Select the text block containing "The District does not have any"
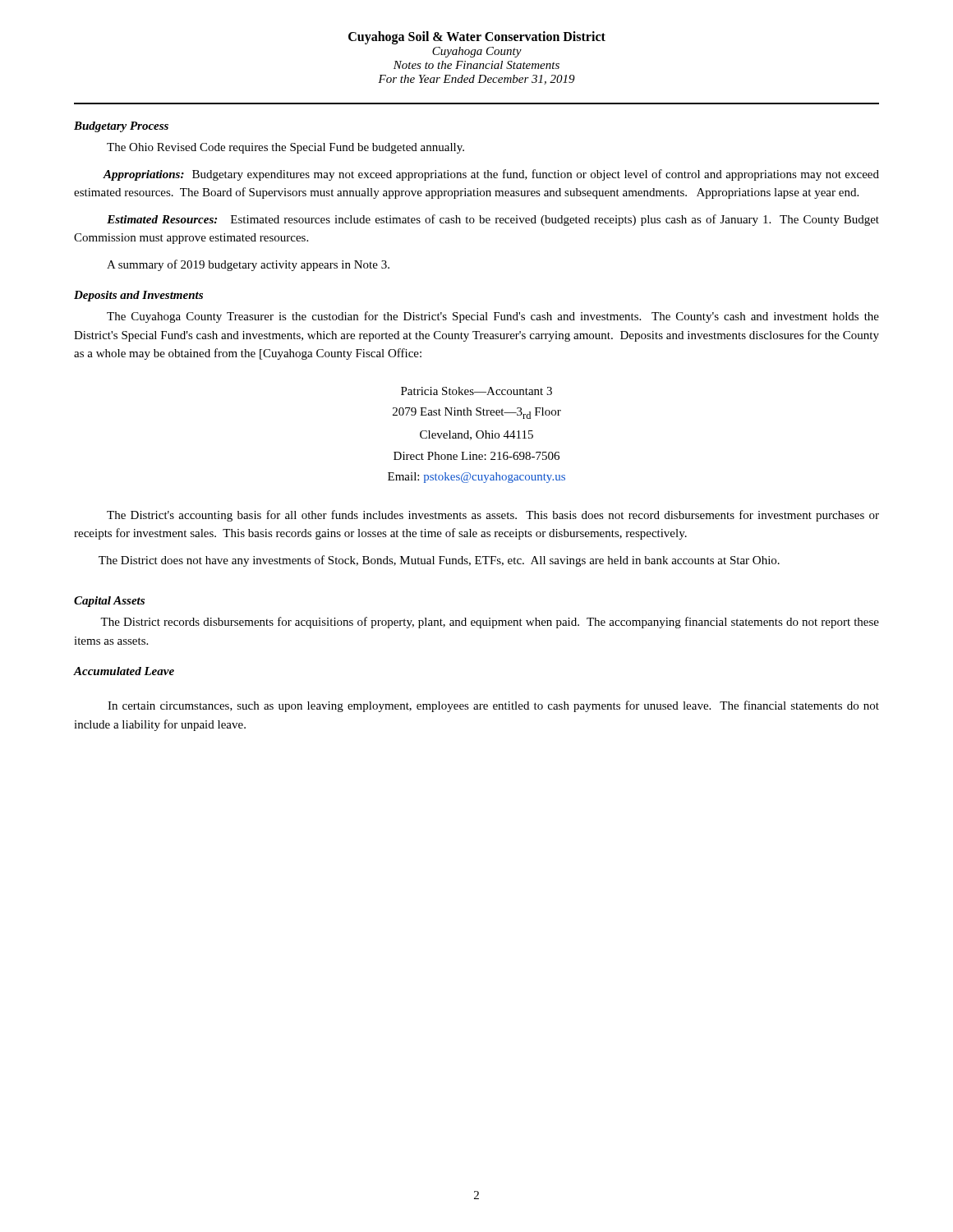The width and height of the screenshot is (953, 1232). click(427, 560)
